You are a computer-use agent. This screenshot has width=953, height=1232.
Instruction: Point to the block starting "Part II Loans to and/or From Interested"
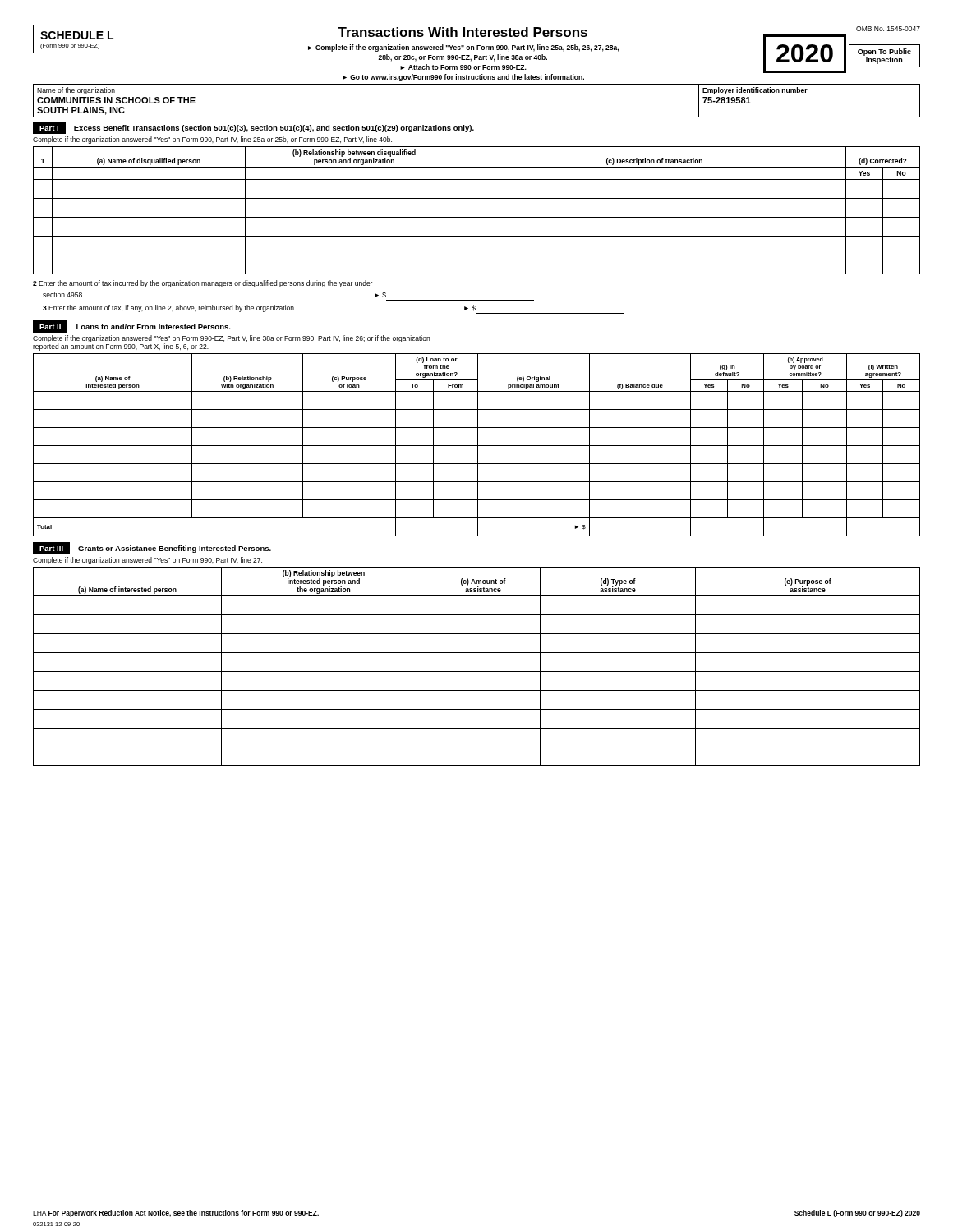coord(132,326)
